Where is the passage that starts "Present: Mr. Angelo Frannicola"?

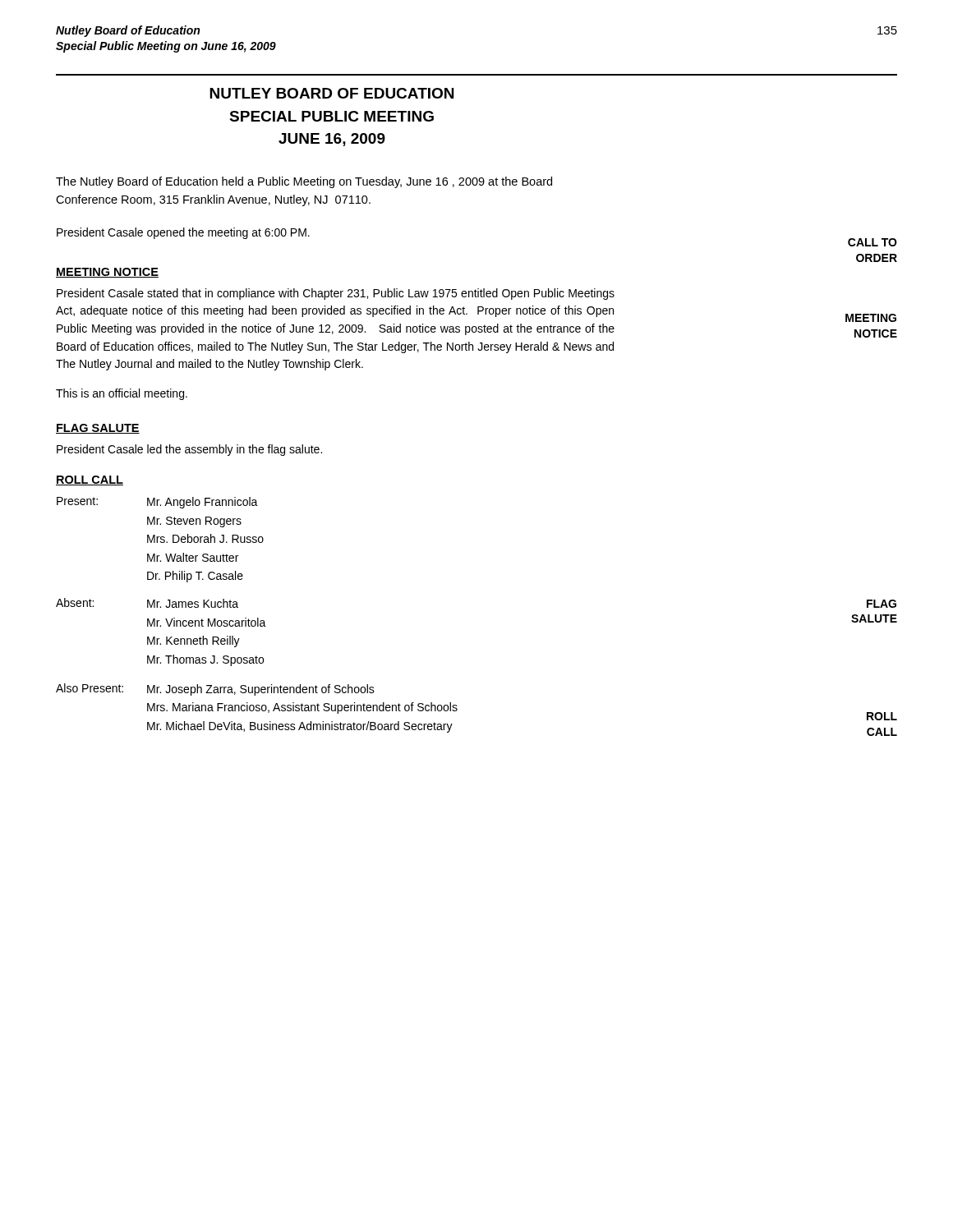[x=157, y=503]
